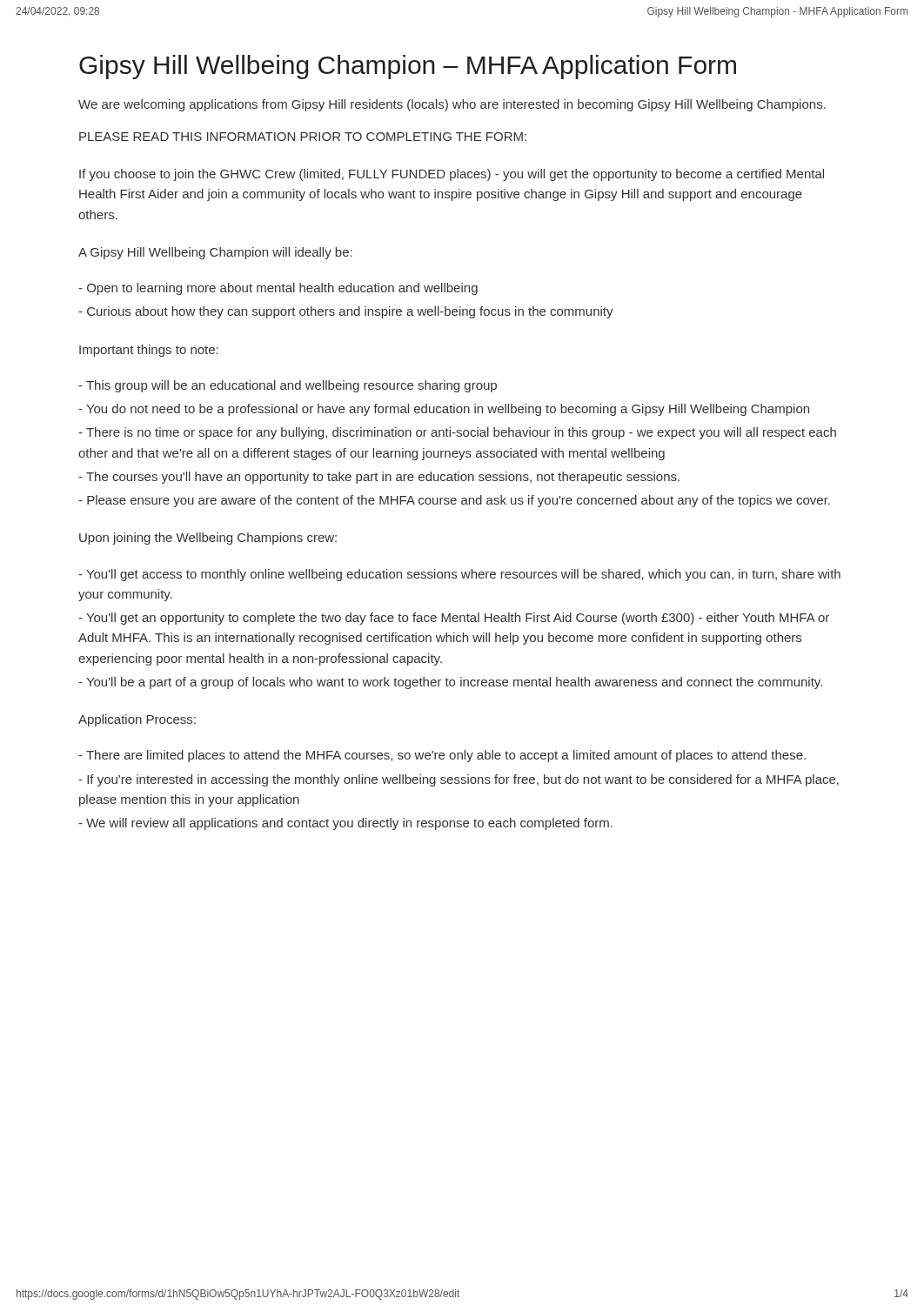Find the list item that says "Open to learning more about mental"
This screenshot has height=1305, width=924.
click(x=278, y=288)
